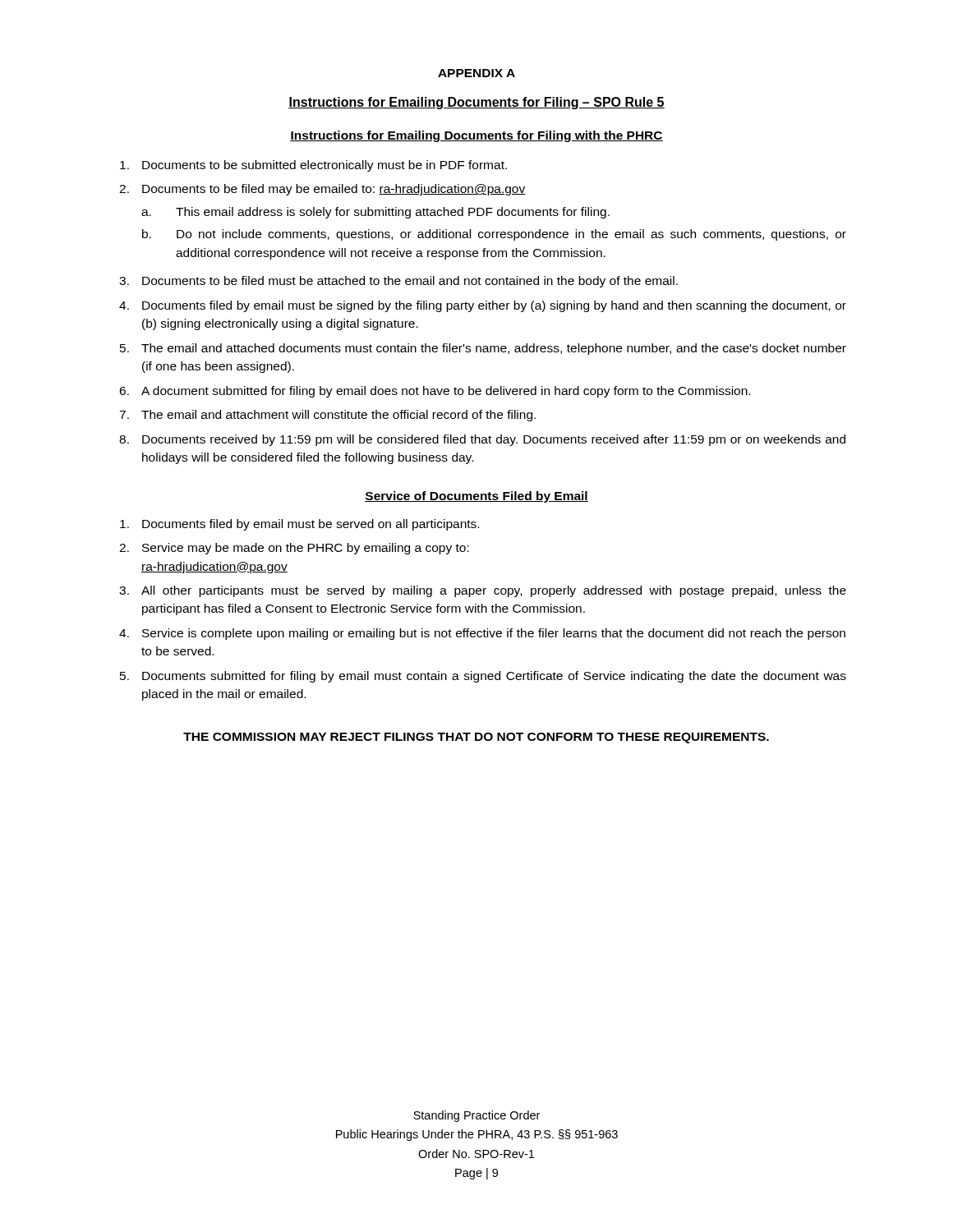Locate the block of text that opens with "7. The email and attachment will"

click(x=476, y=415)
